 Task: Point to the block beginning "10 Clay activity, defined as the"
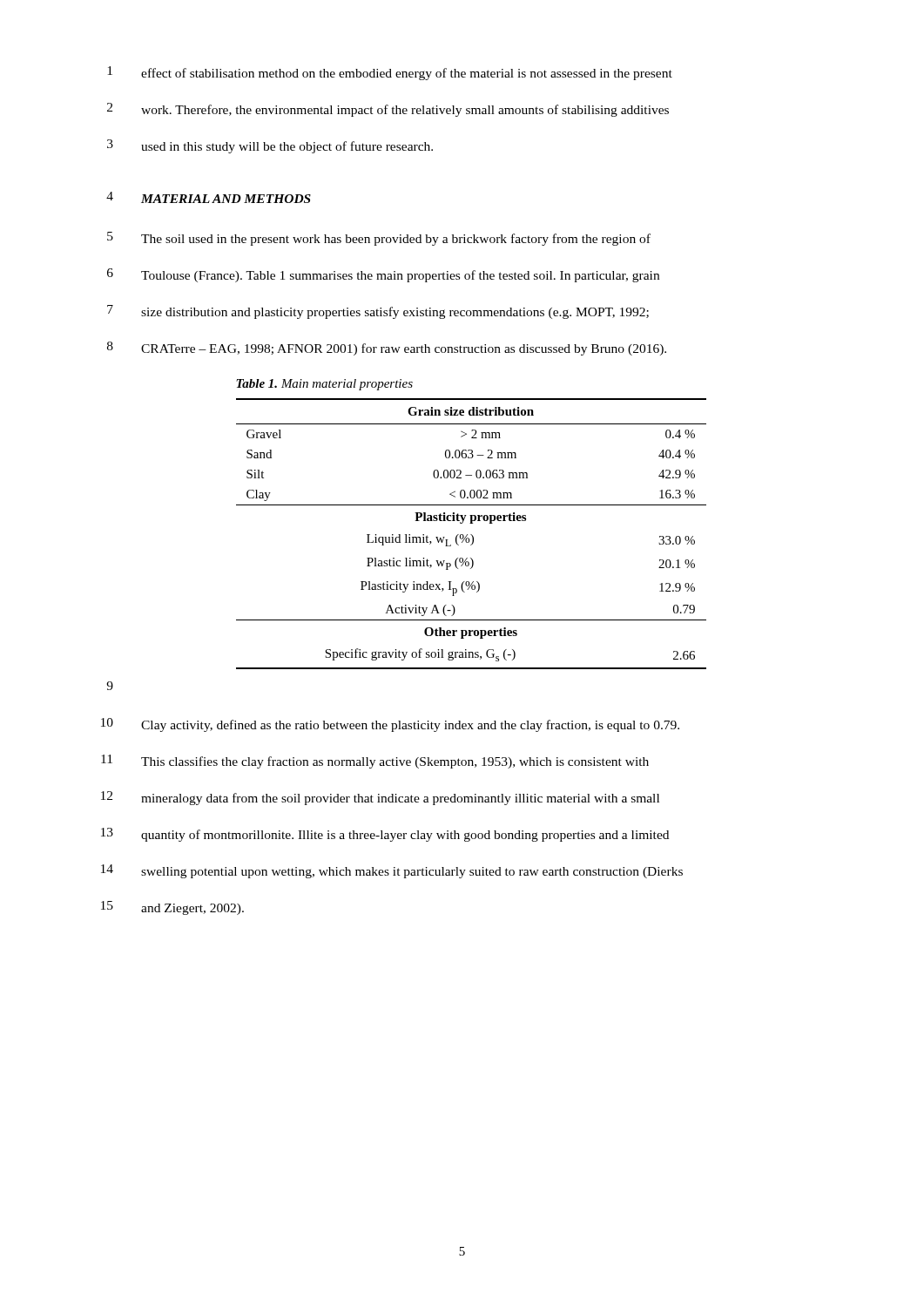(x=471, y=725)
